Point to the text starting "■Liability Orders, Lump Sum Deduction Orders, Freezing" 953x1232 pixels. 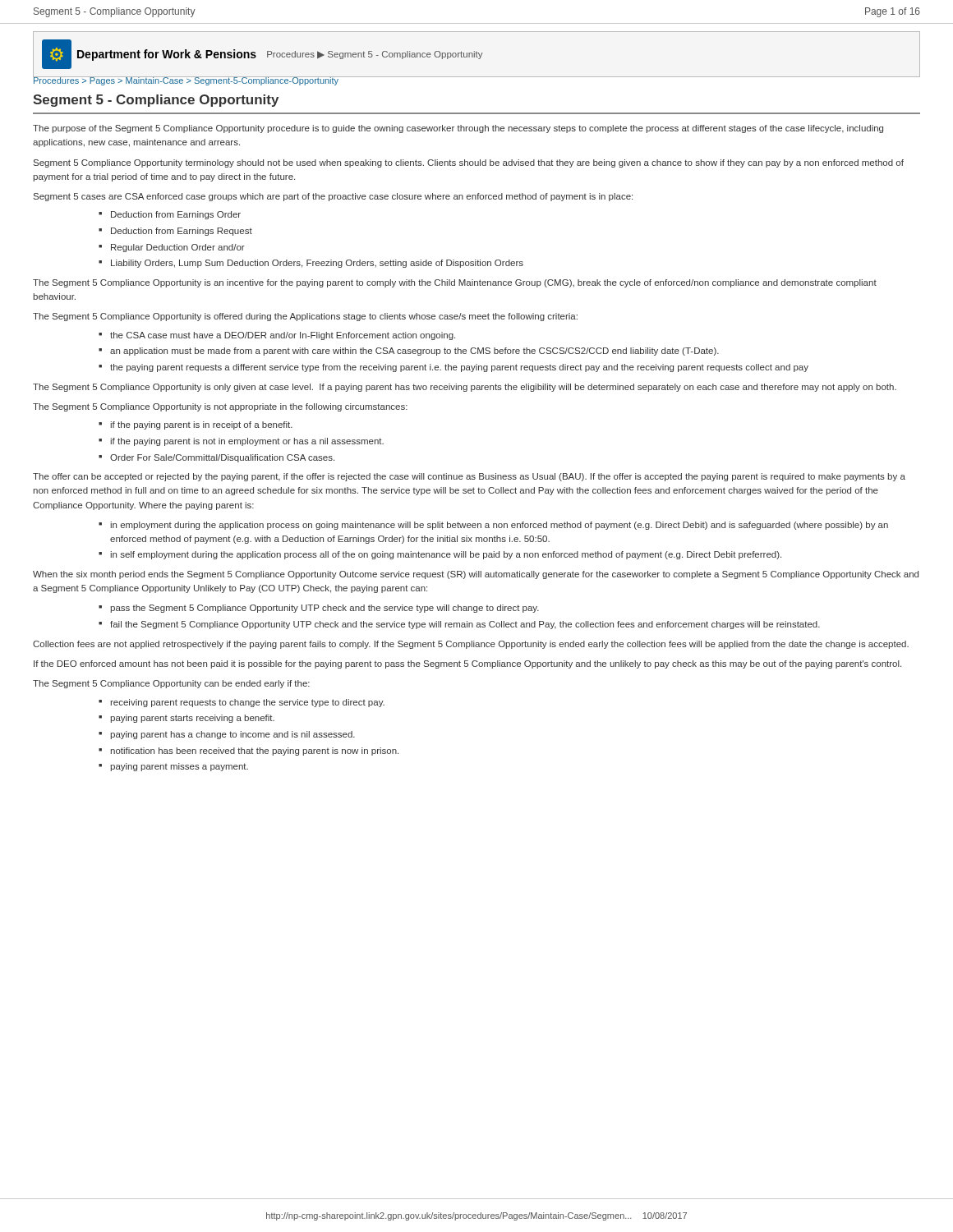tap(311, 263)
